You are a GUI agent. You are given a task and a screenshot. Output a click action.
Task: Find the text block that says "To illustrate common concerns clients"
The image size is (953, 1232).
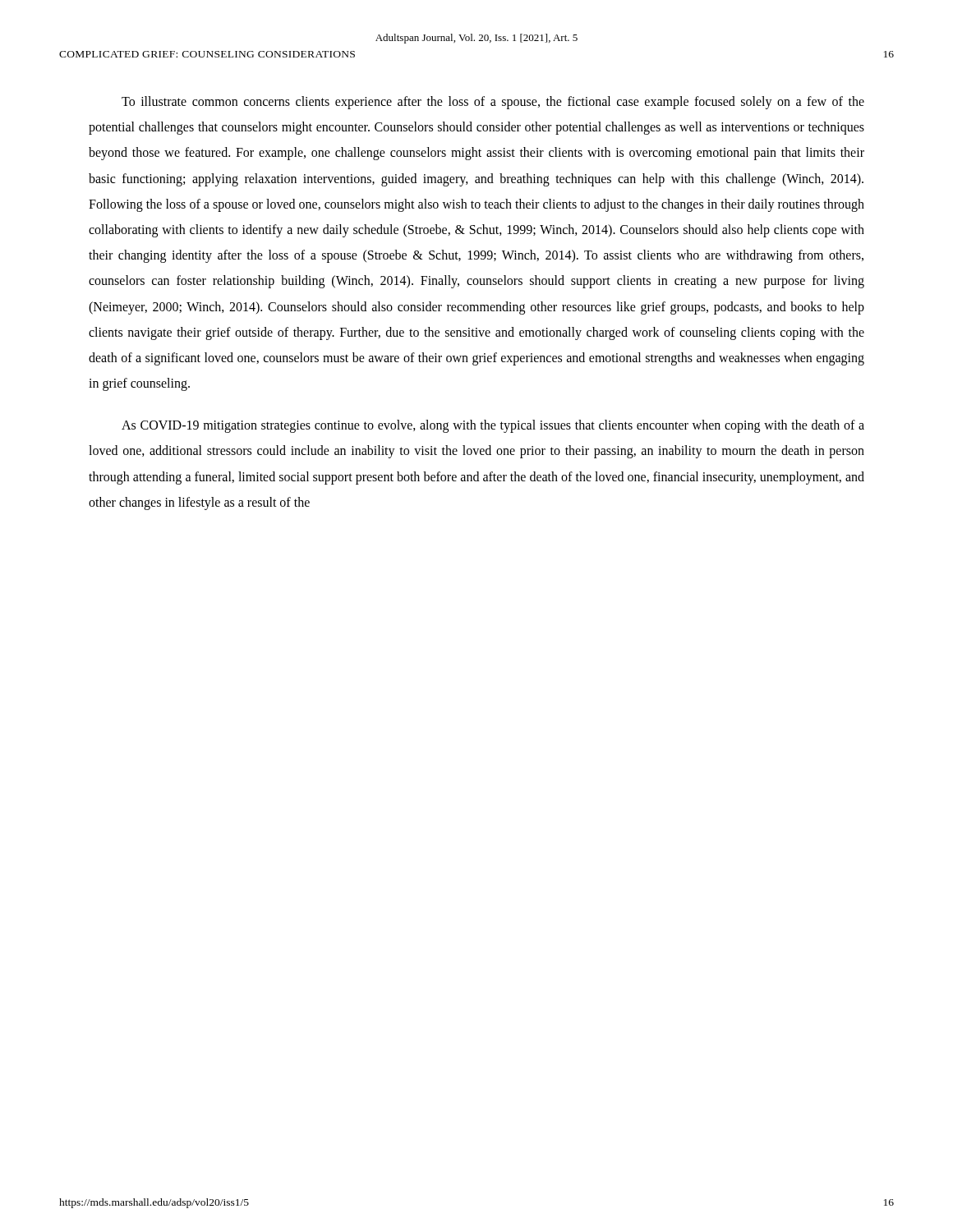point(476,242)
